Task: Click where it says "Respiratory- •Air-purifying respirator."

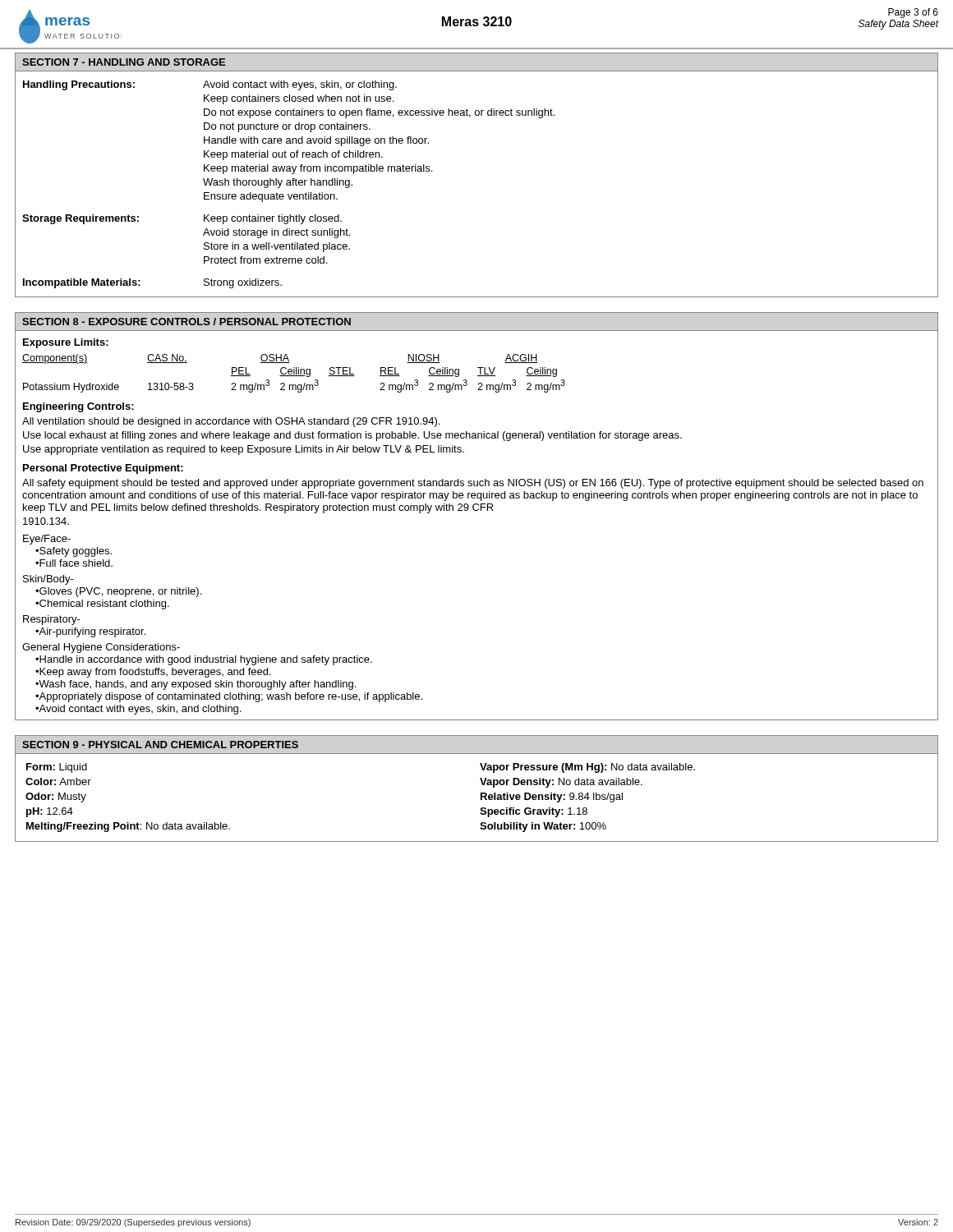Action: pos(52,620)
